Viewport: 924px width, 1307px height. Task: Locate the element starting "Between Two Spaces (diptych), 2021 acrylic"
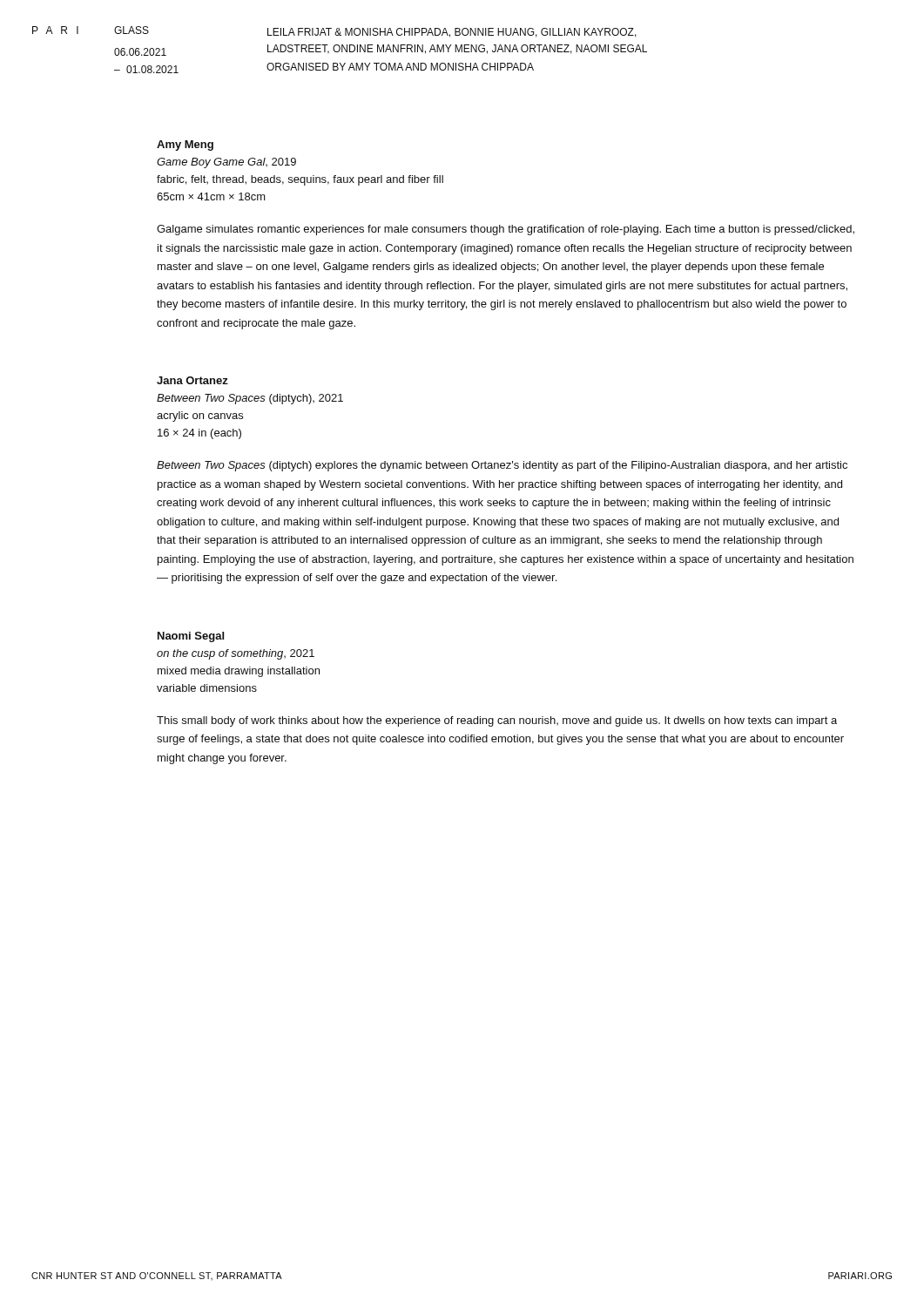(250, 415)
